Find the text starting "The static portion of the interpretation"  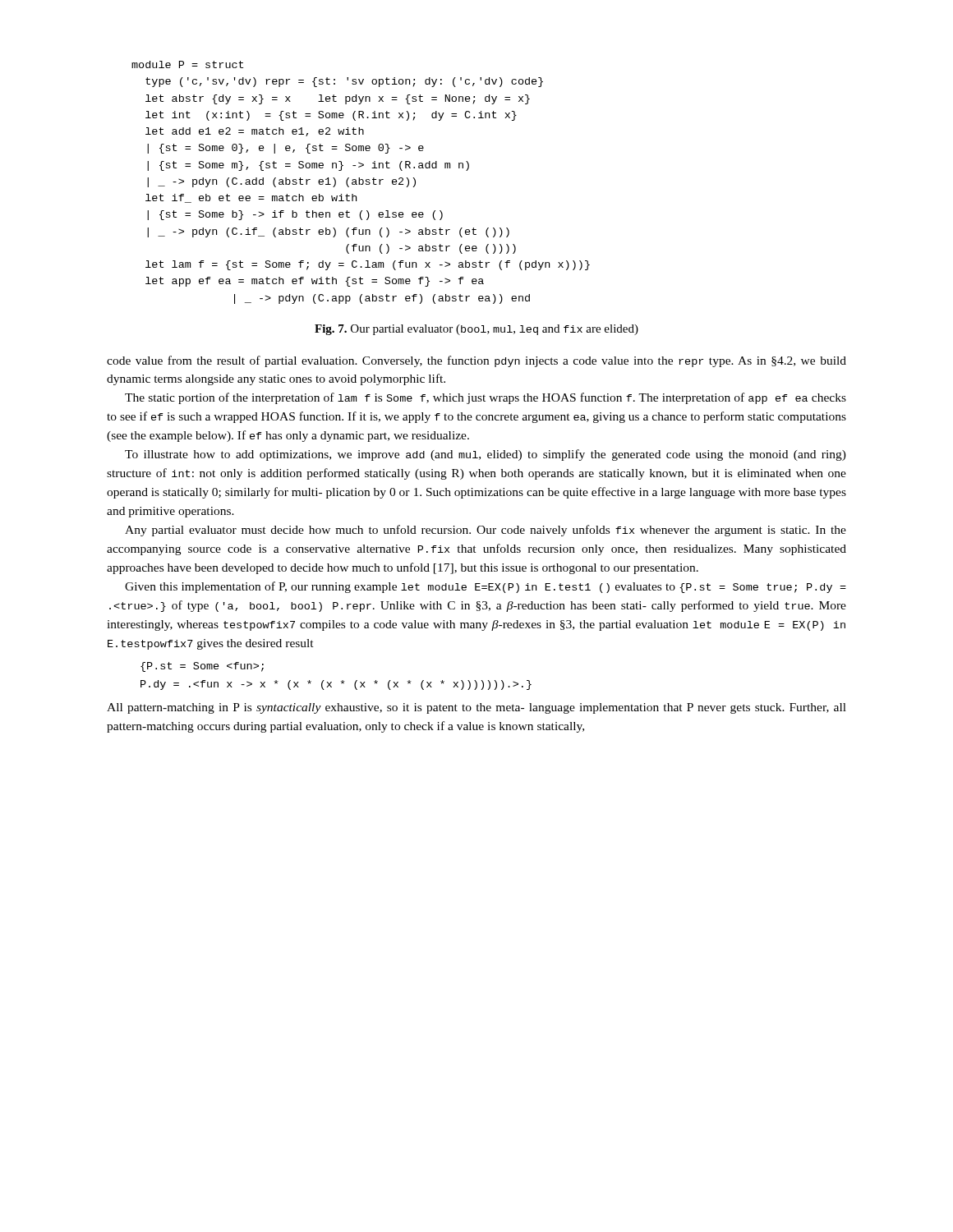click(x=476, y=417)
